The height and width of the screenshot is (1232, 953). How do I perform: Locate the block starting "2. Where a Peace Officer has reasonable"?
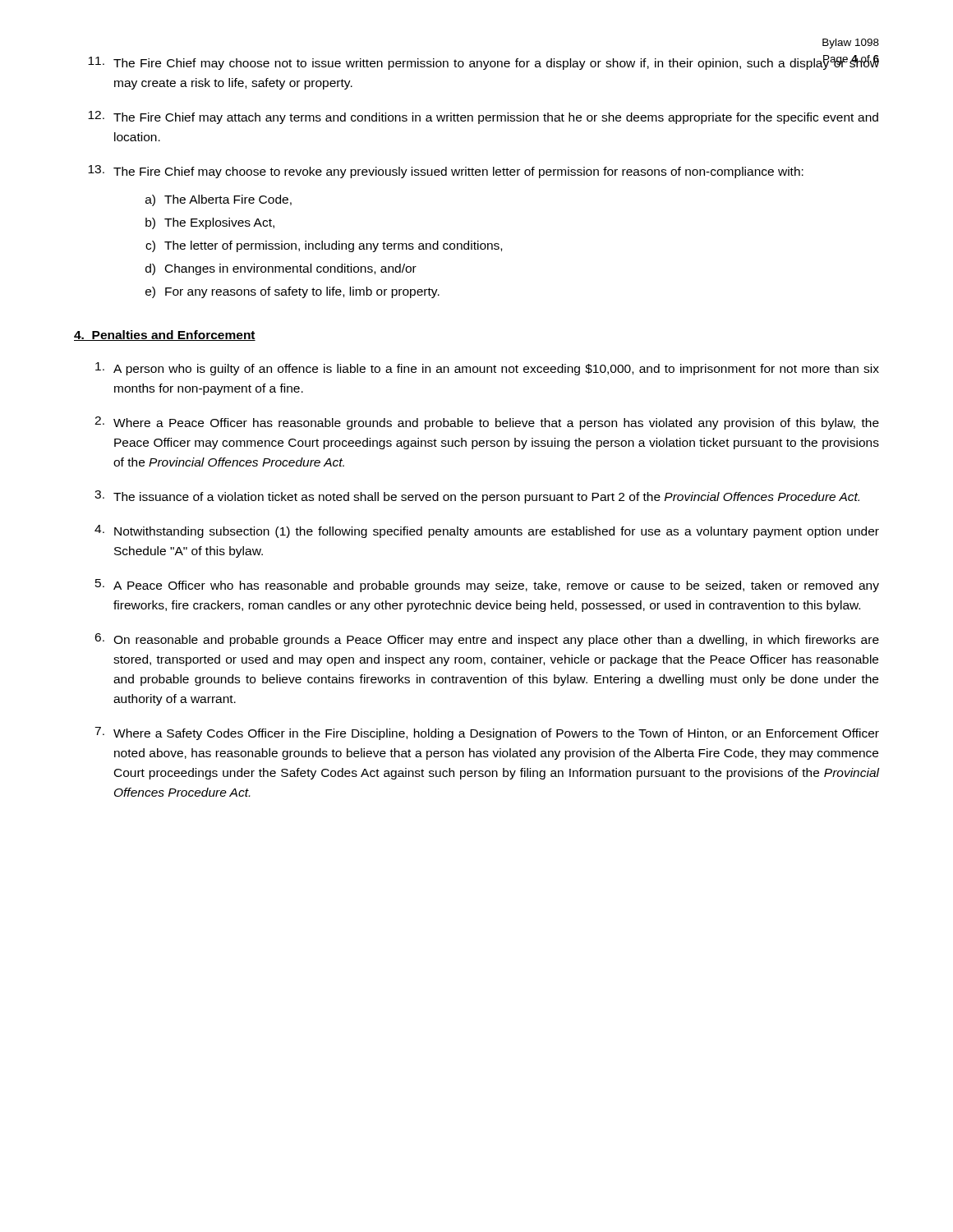(476, 443)
